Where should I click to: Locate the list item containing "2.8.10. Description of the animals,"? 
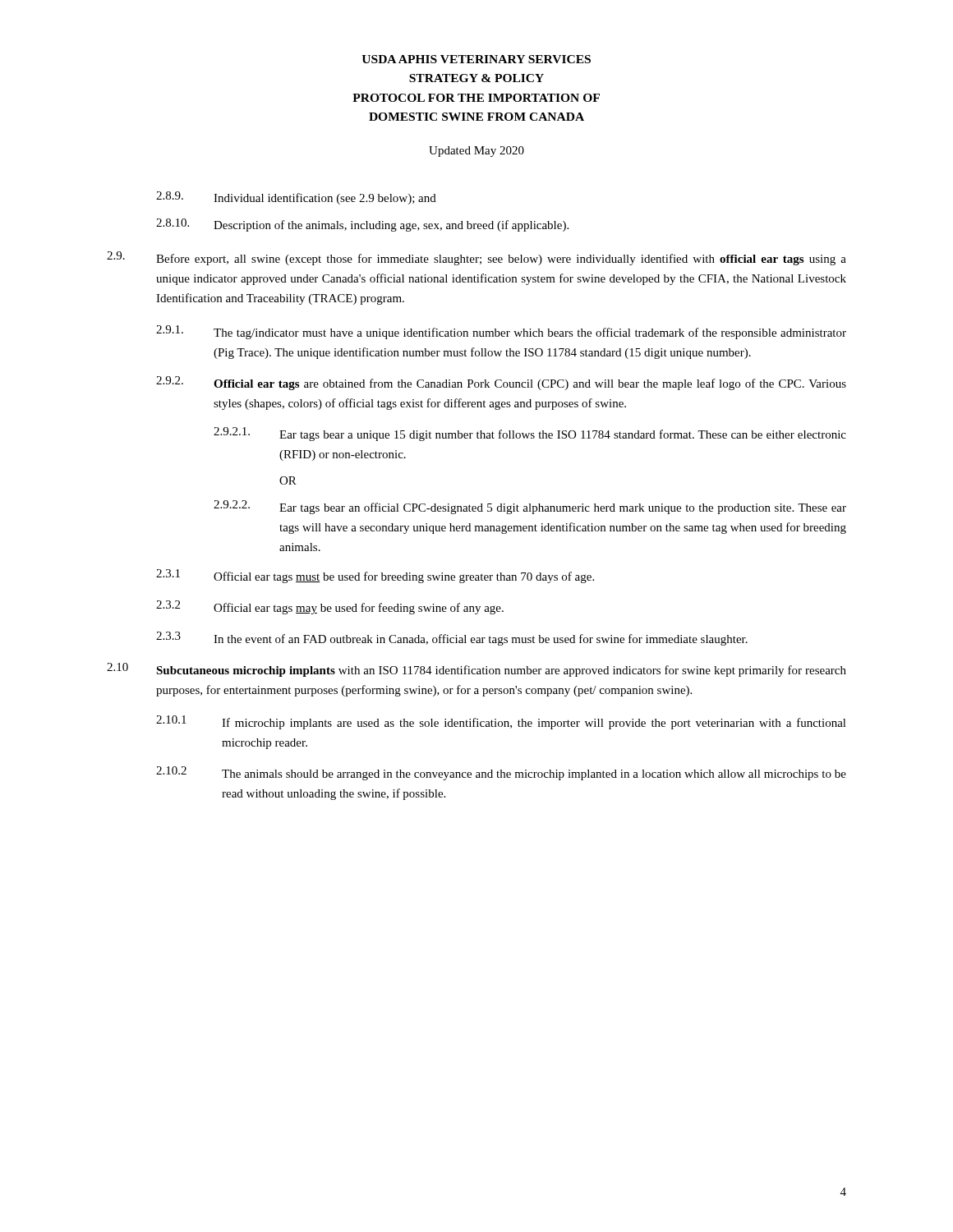(501, 225)
